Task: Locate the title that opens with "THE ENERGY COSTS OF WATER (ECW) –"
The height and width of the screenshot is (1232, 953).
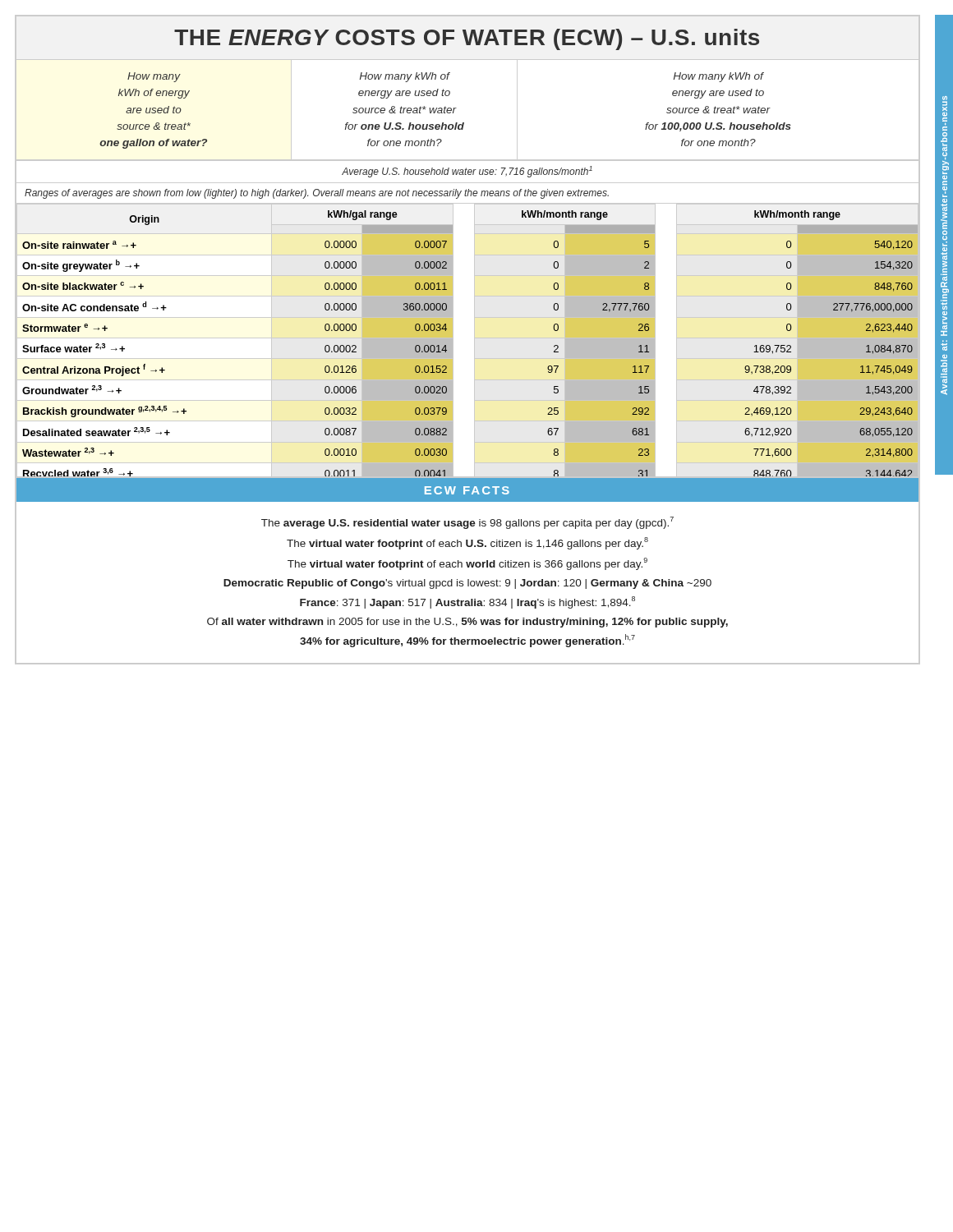Action: (x=467, y=38)
